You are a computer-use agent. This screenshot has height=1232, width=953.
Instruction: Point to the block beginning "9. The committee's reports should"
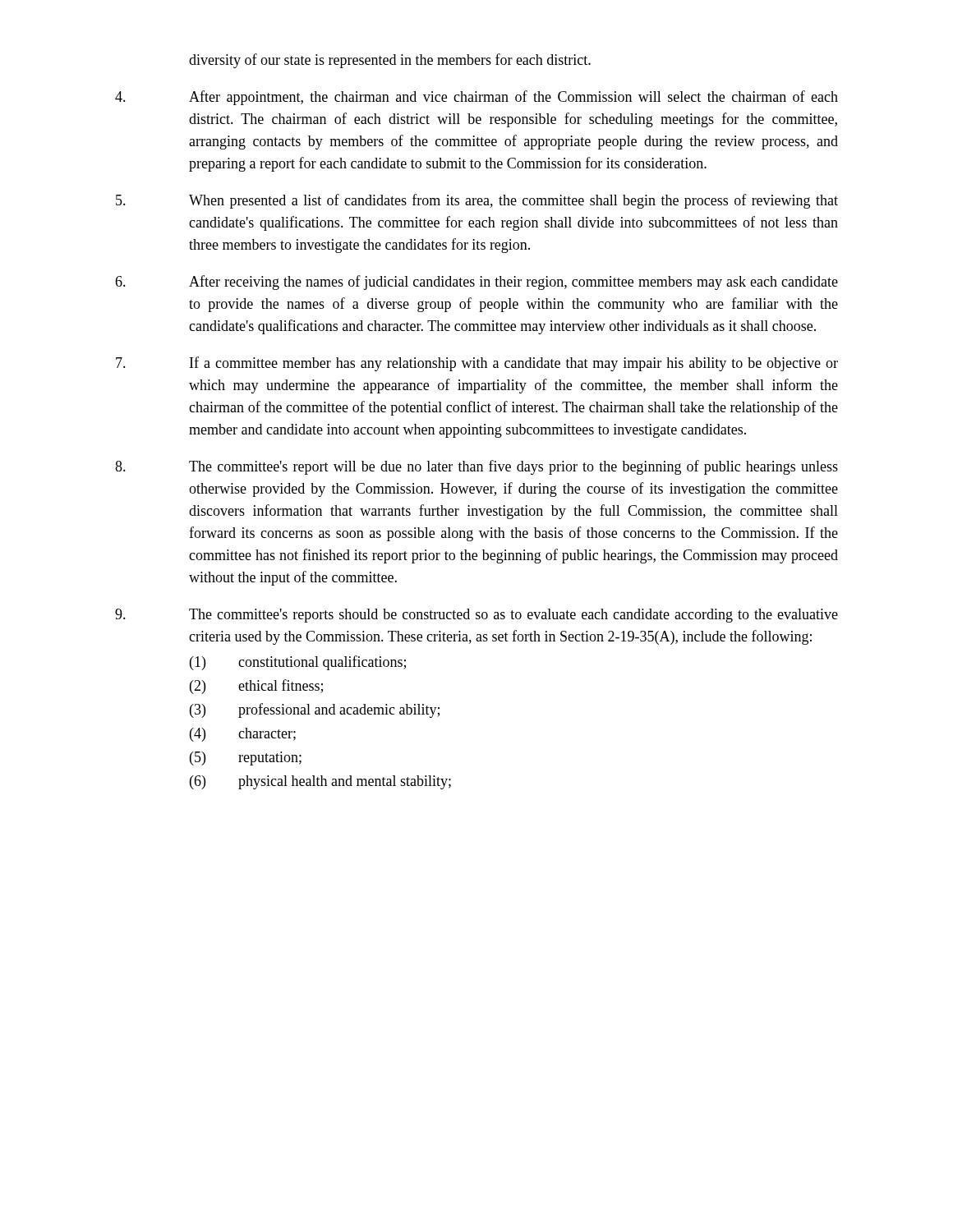(476, 616)
